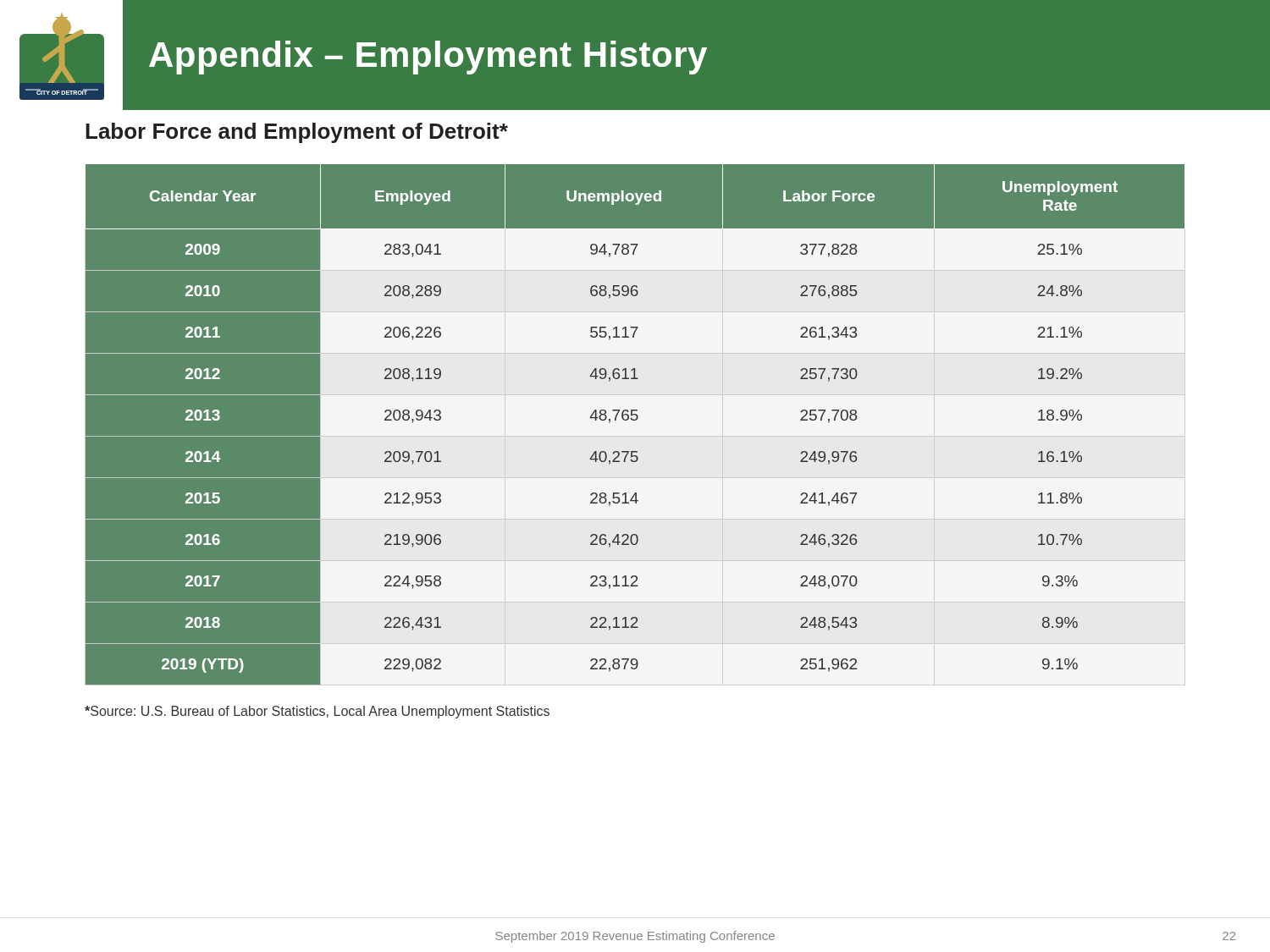
Task: Locate the footnote containing "Source: U.S. Bureau of Labor Statistics, Local Area"
Action: [x=317, y=711]
